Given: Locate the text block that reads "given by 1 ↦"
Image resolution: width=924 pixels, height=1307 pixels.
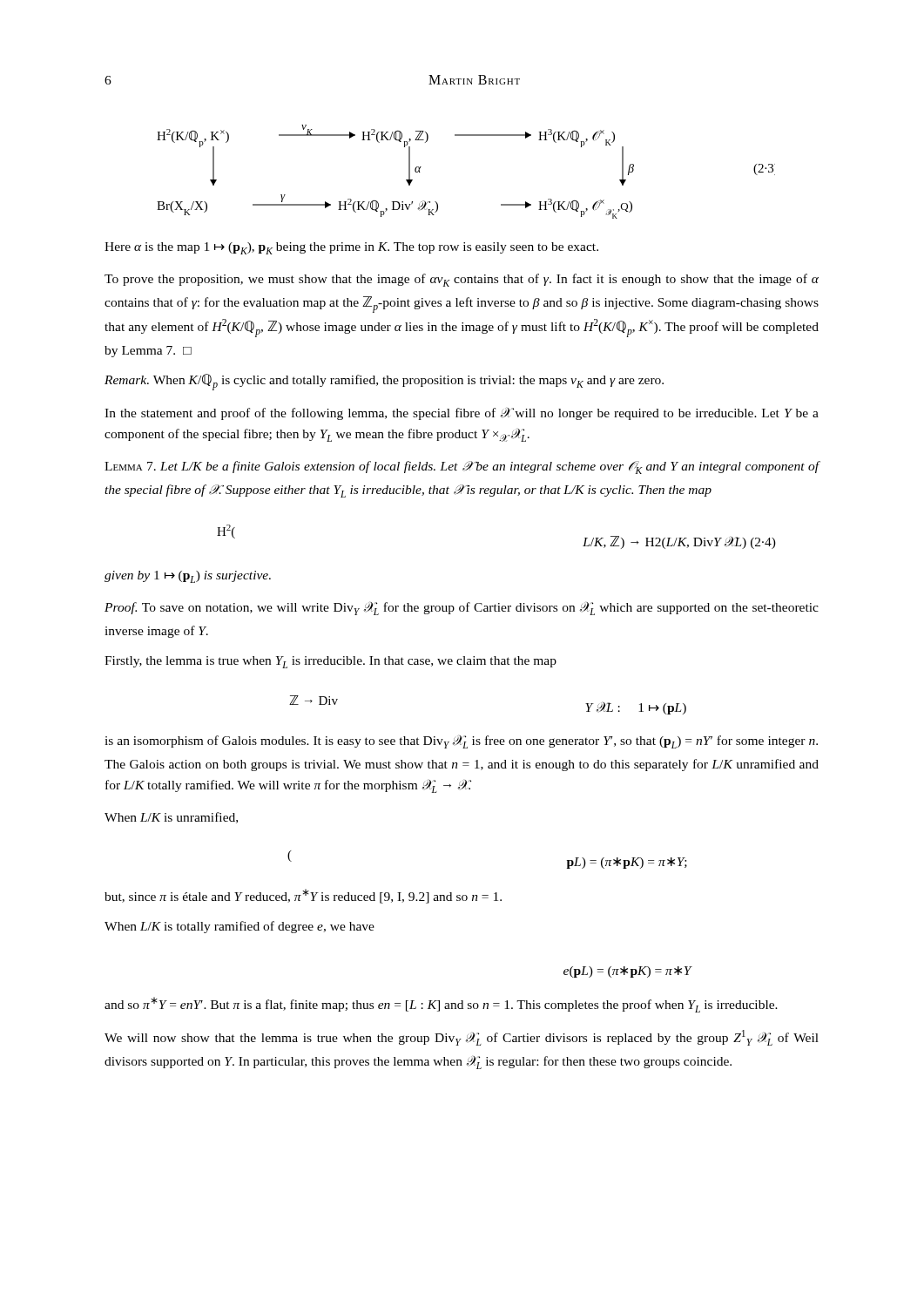Looking at the screenshot, I should point(188,577).
